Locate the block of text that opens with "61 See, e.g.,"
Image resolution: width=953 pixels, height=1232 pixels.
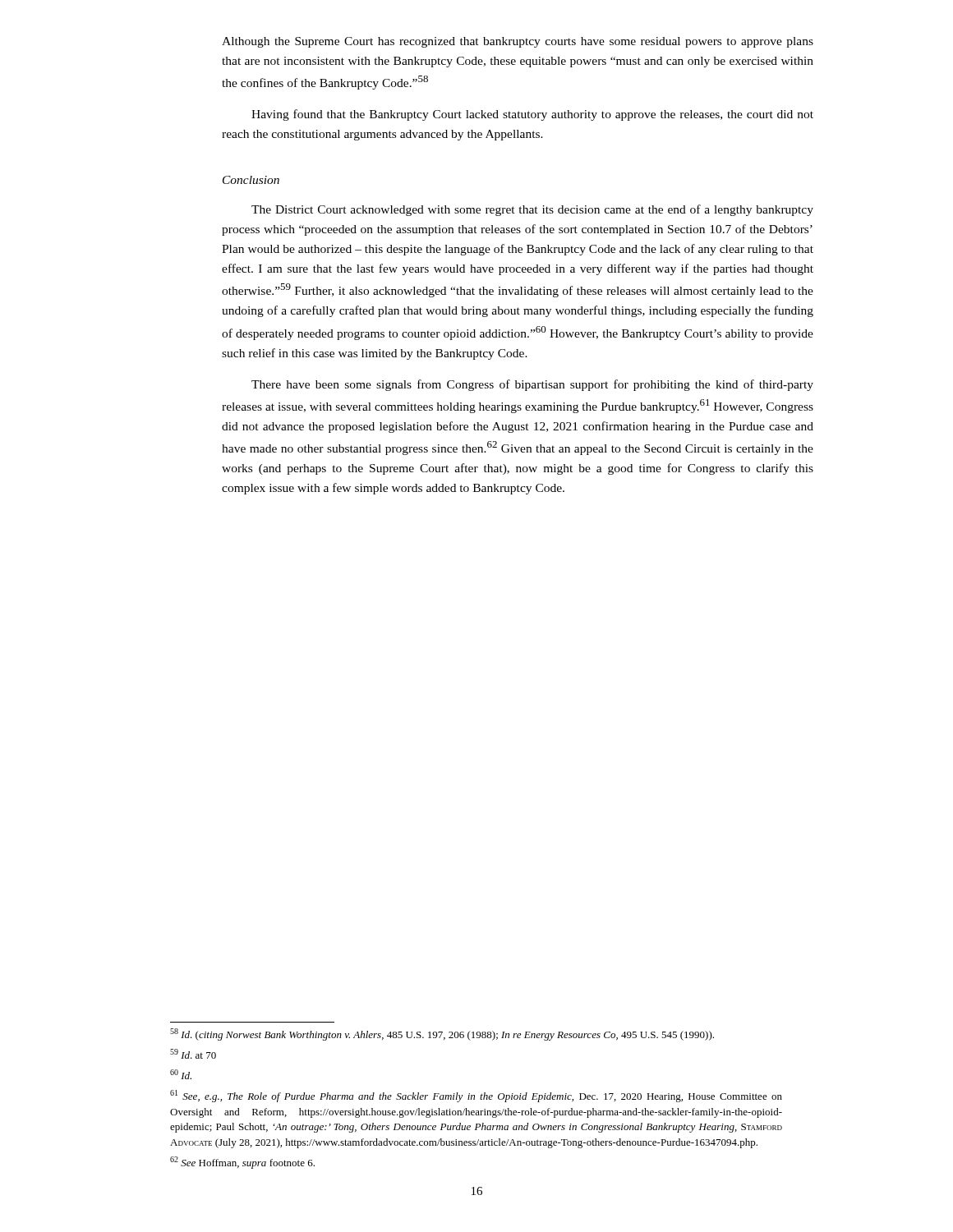476,1119
